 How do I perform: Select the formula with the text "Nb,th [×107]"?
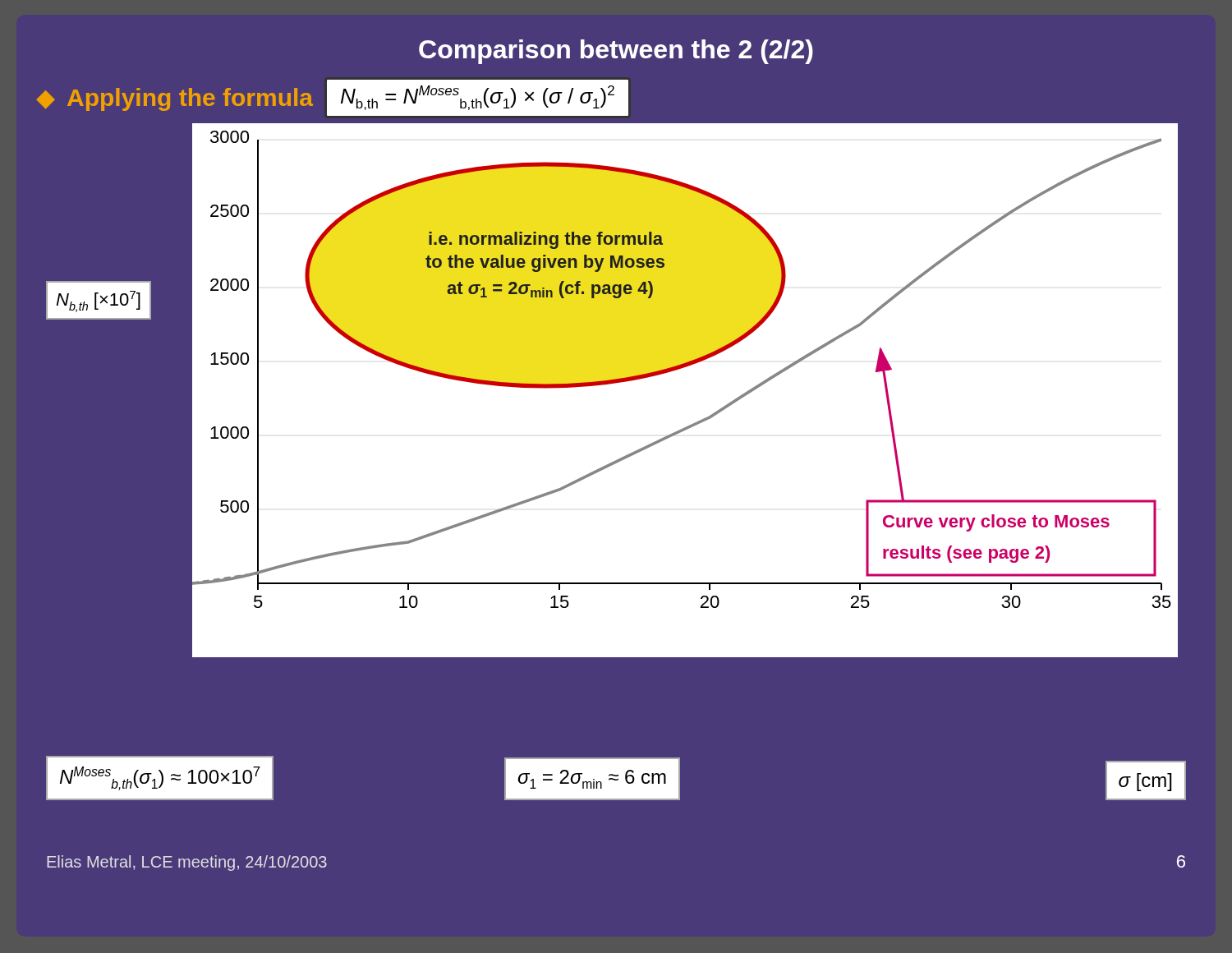coord(99,300)
